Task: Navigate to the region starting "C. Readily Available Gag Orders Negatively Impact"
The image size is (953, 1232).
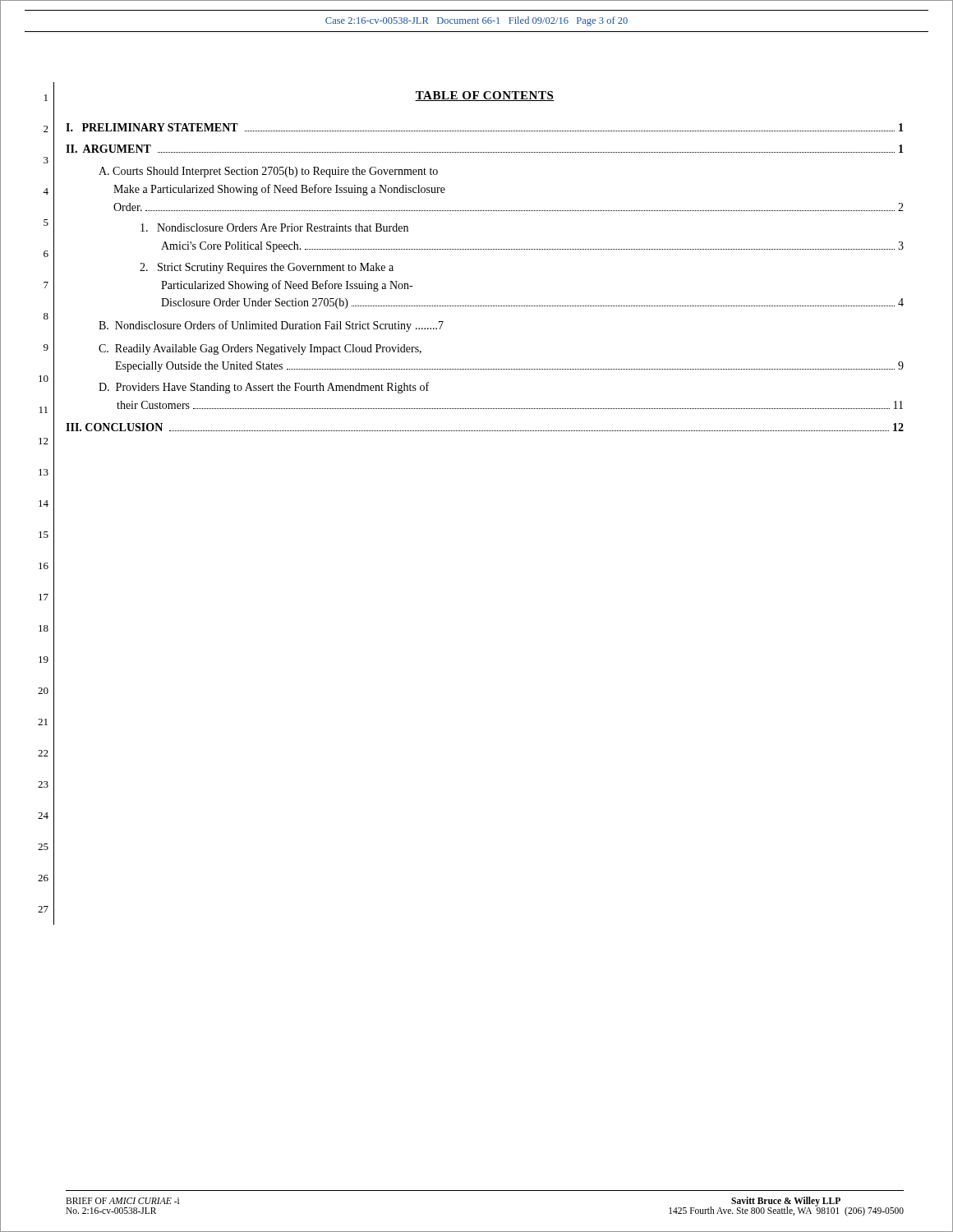Action: point(501,357)
